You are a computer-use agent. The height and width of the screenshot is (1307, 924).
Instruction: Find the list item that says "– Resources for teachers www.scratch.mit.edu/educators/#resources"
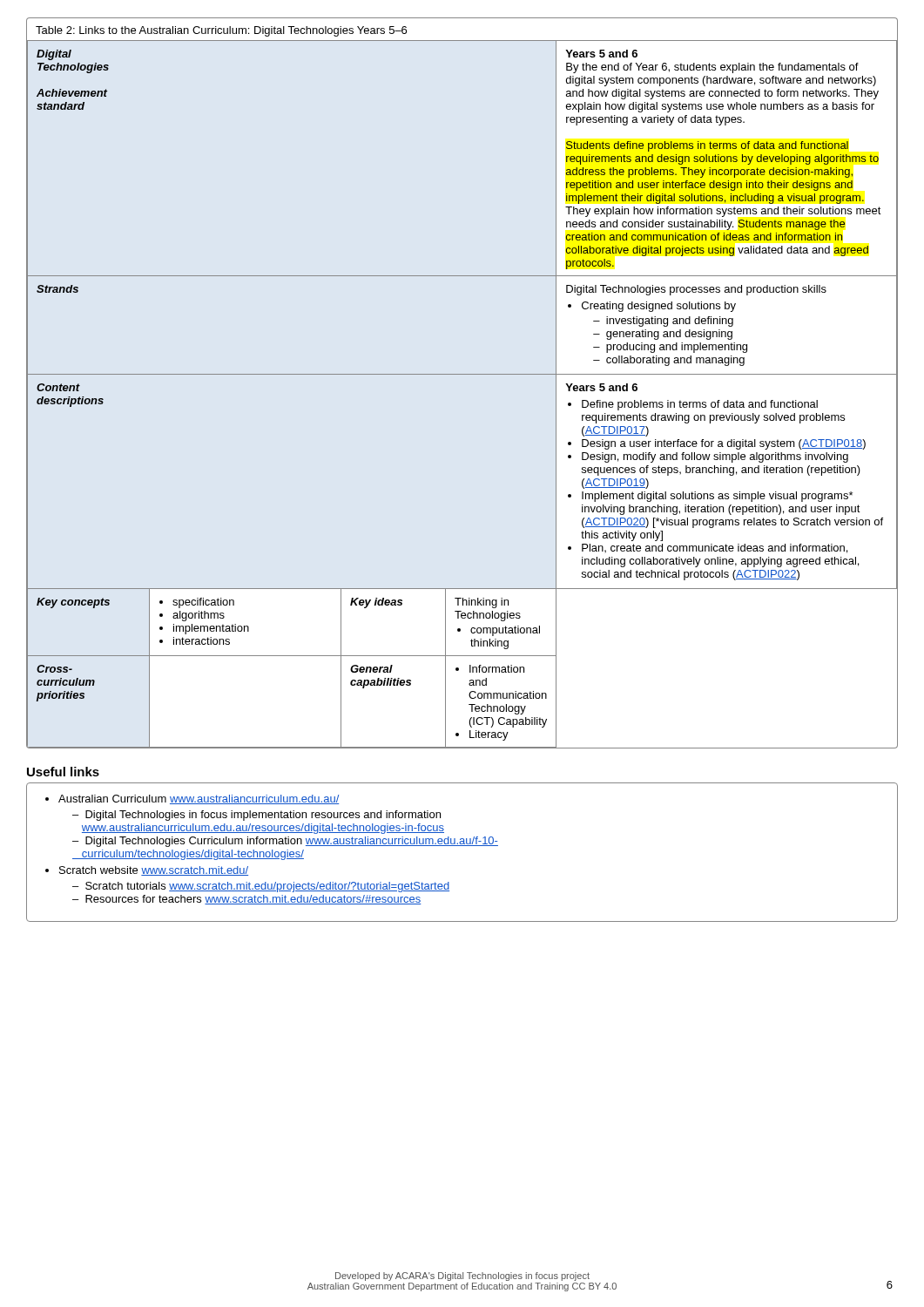[247, 899]
